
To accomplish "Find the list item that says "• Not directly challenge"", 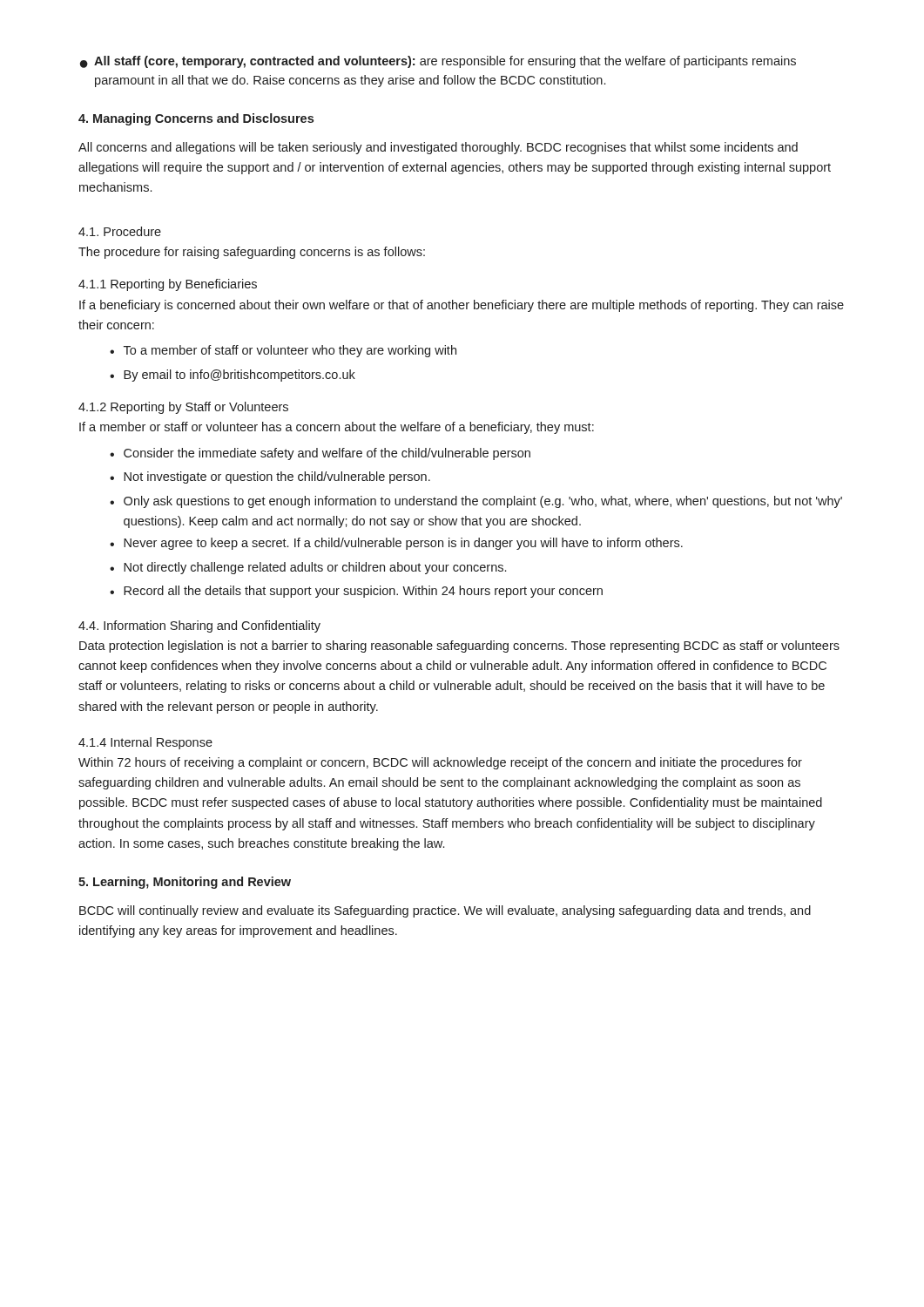I will pyautogui.click(x=309, y=569).
